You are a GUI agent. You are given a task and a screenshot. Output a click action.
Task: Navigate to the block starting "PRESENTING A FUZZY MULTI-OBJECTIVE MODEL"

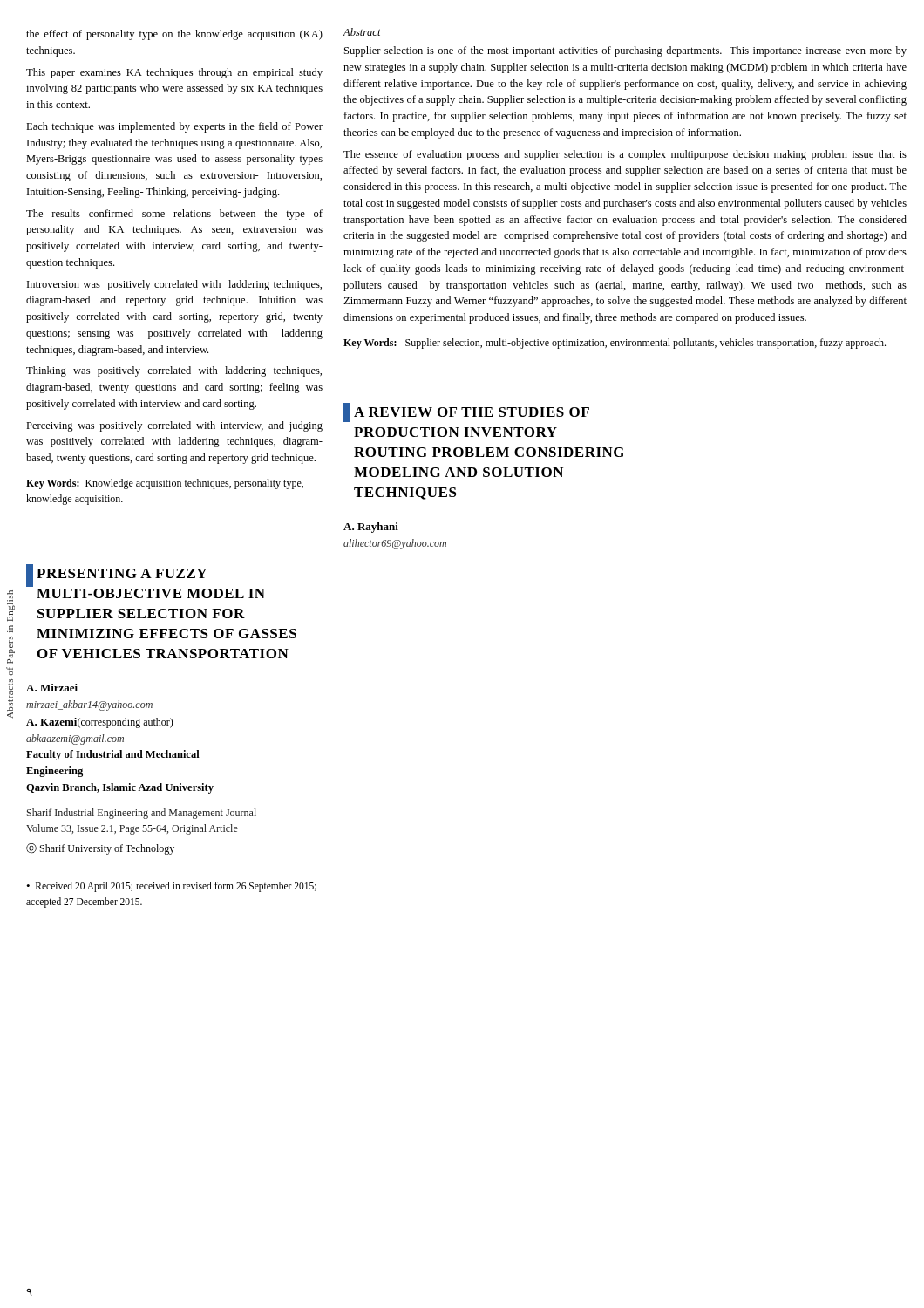coord(167,613)
